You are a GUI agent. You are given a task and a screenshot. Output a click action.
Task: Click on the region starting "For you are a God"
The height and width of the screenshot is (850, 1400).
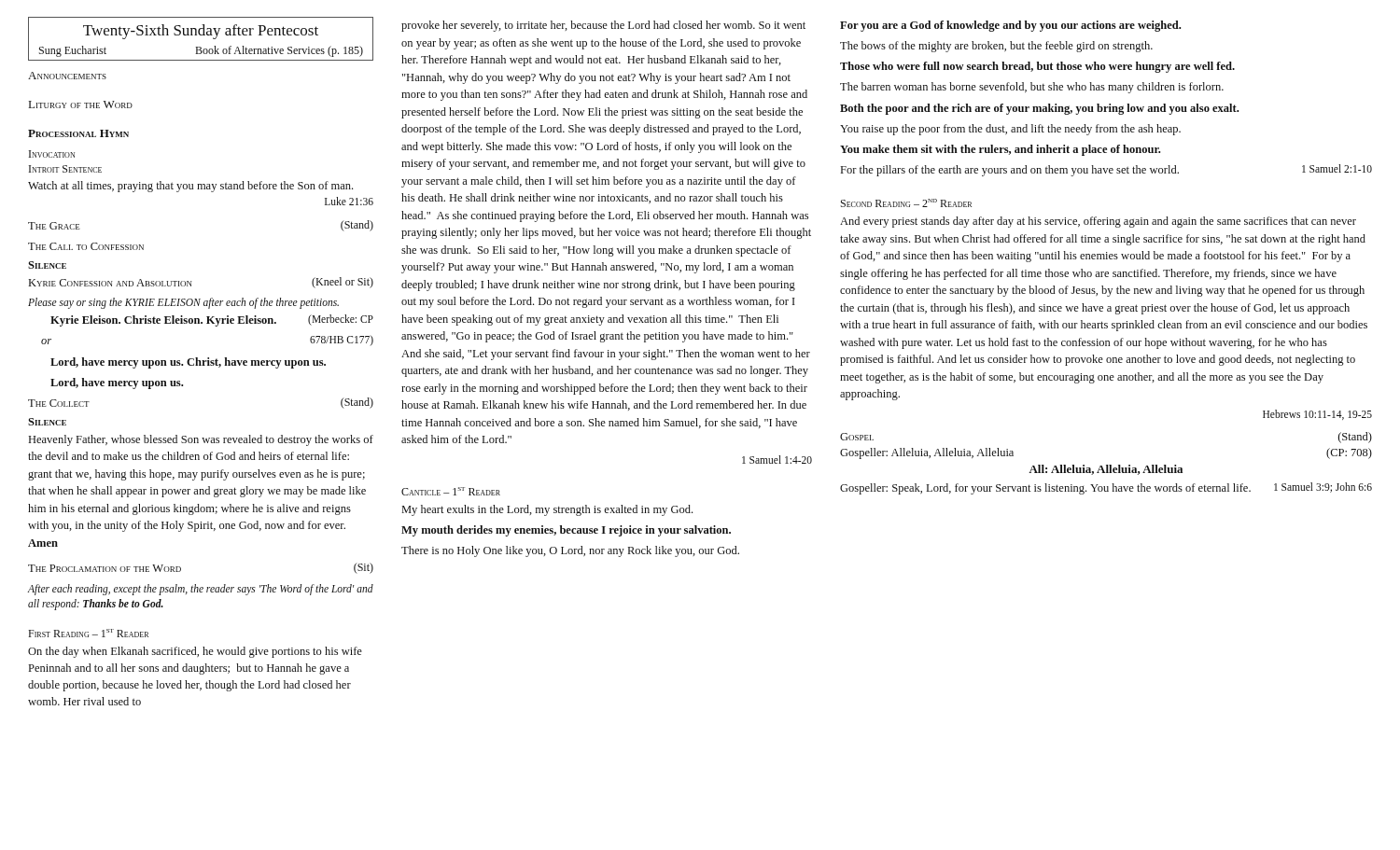1106,25
